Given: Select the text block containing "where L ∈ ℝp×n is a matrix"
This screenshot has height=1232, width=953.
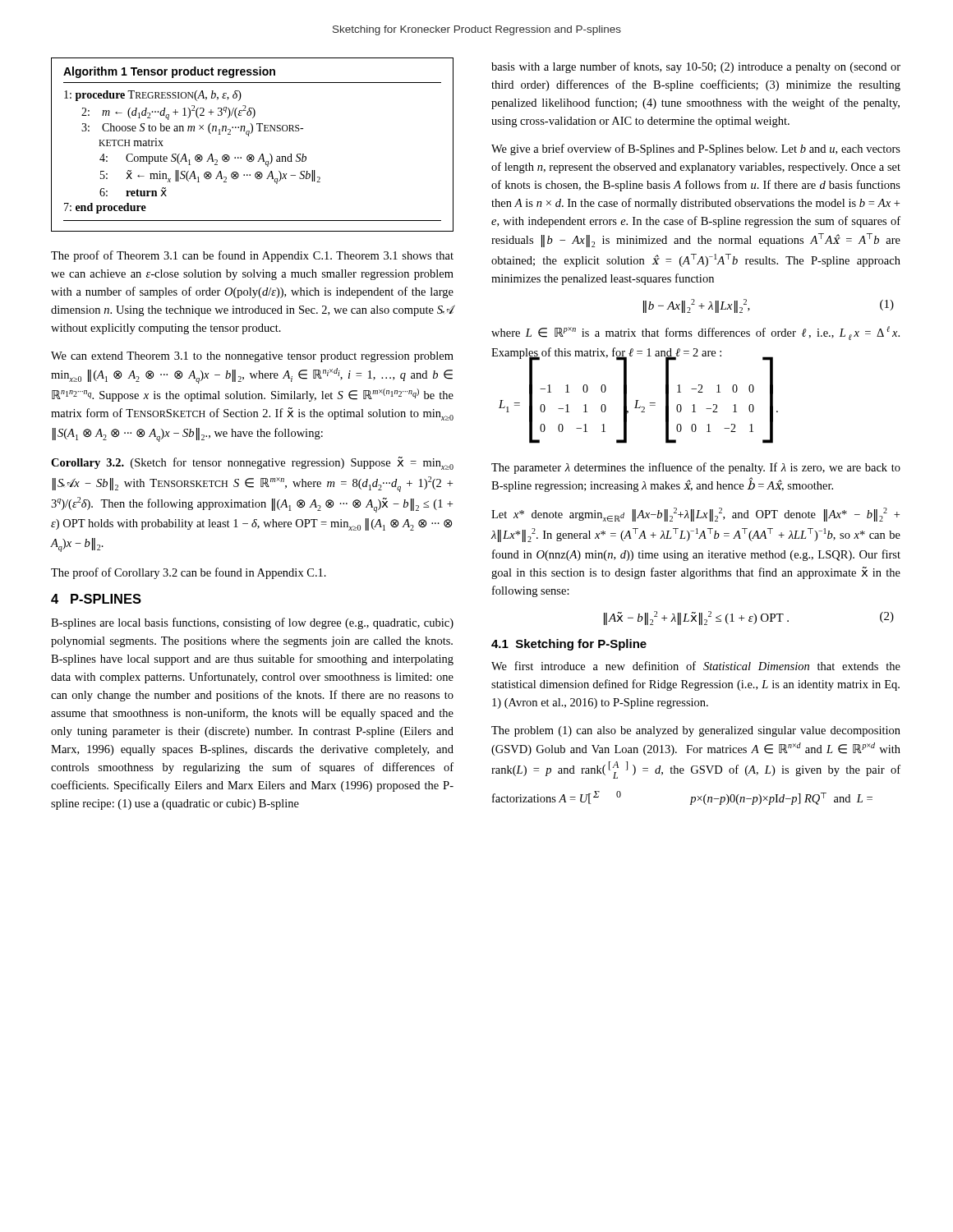Looking at the screenshot, I should pyautogui.click(x=696, y=342).
